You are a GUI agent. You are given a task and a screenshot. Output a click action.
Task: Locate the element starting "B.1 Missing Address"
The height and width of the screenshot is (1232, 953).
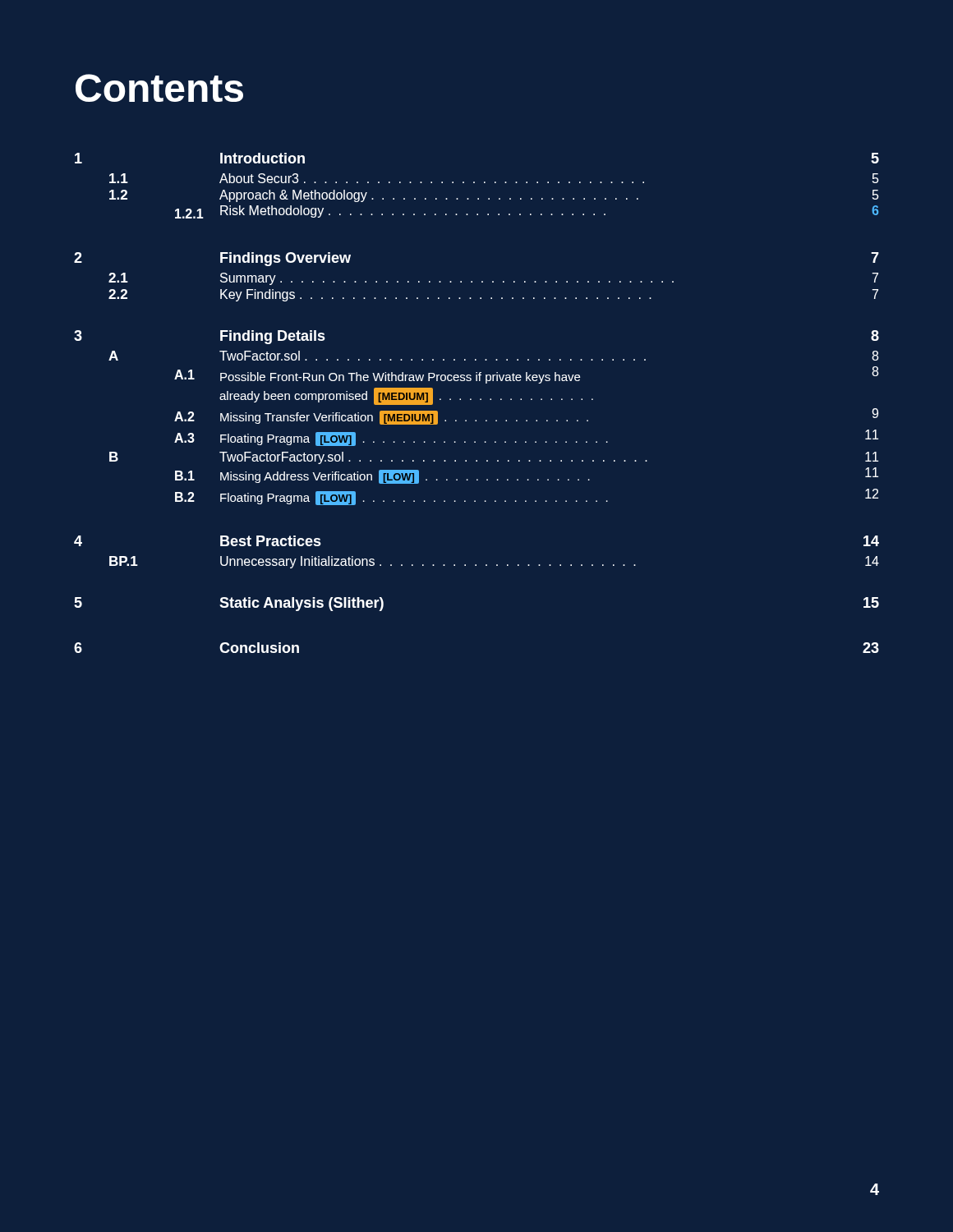(x=476, y=476)
